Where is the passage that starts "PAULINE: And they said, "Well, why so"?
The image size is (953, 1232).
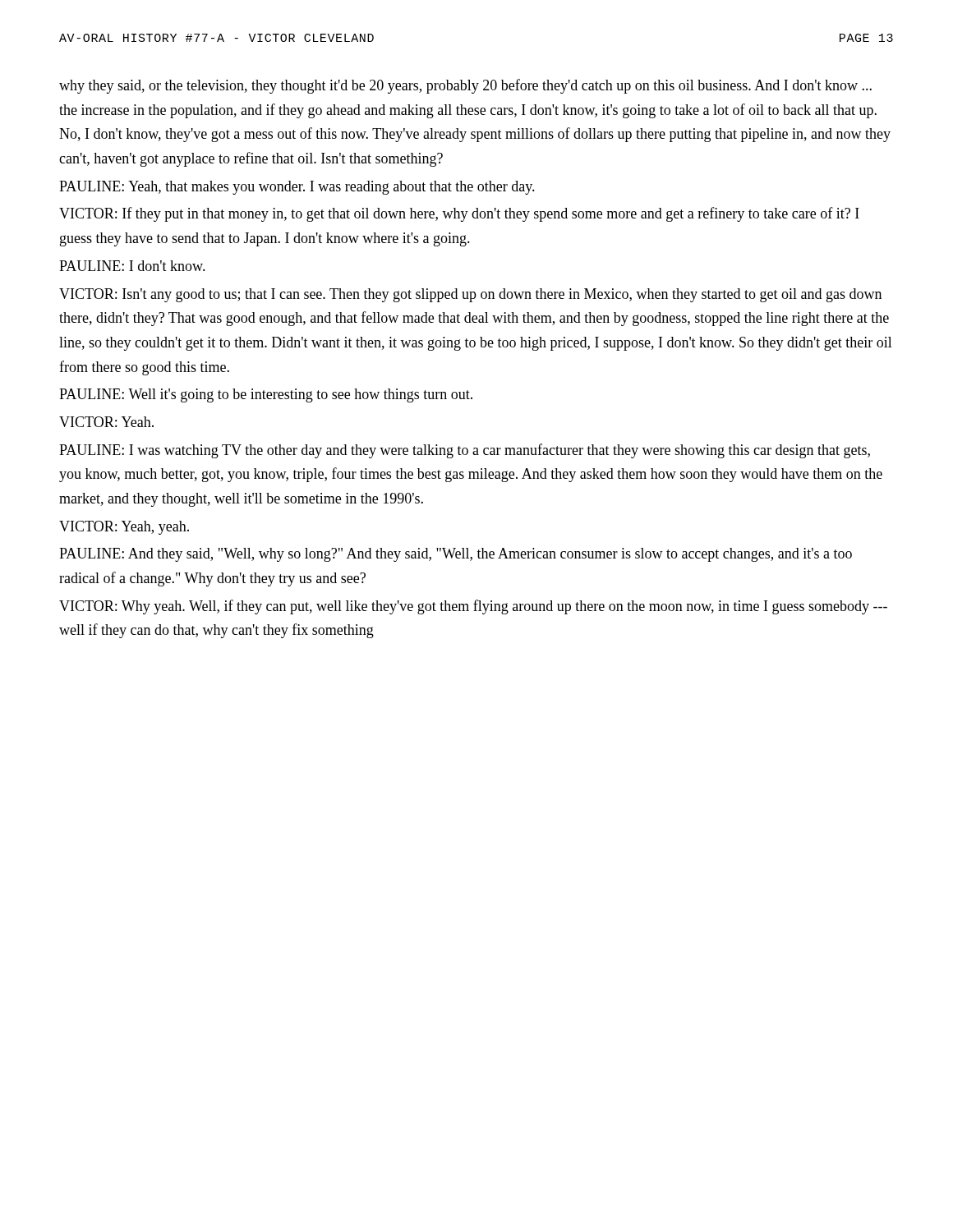click(x=456, y=566)
